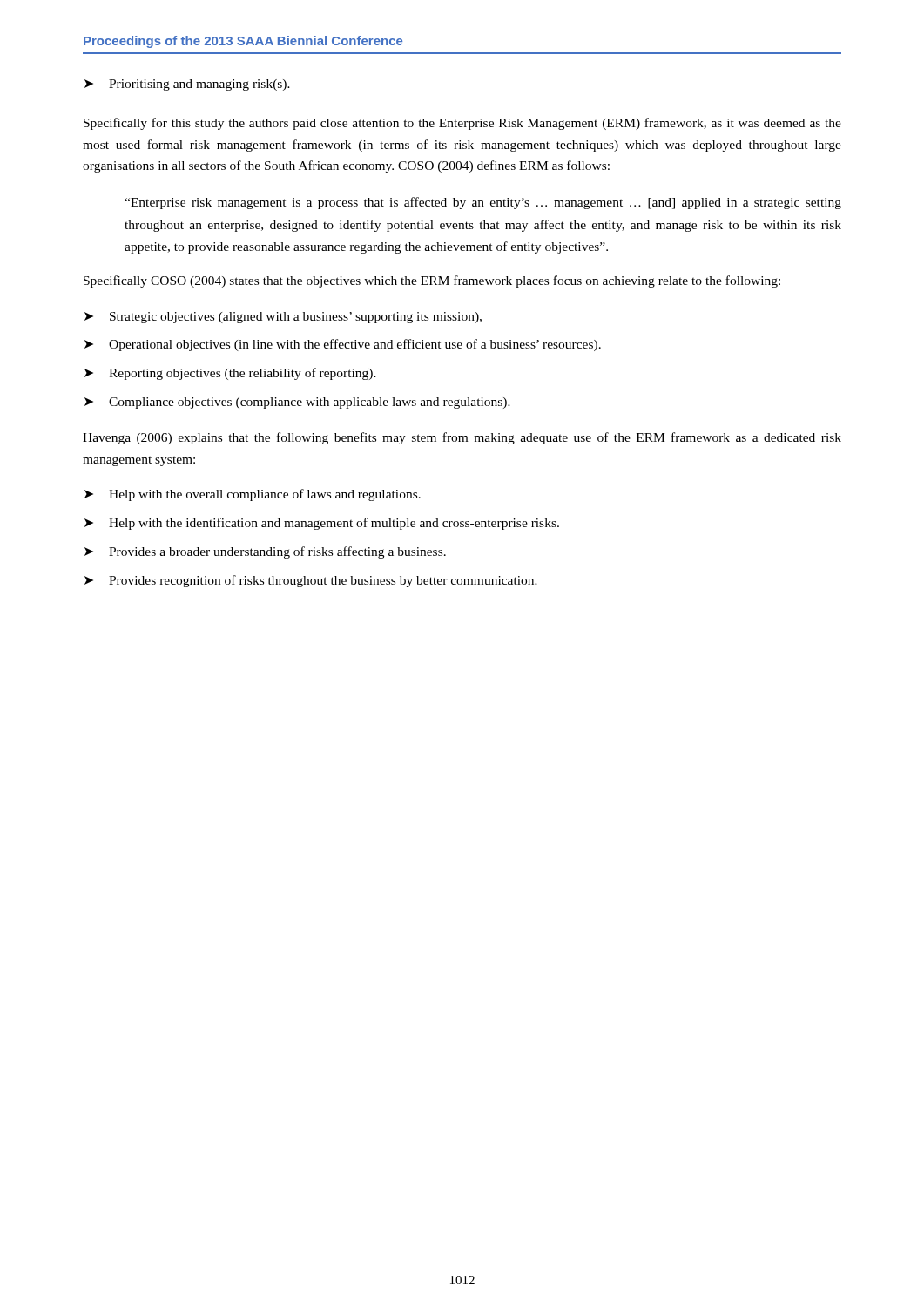Find the text block starting "➤ Help with the overall"
The image size is (924, 1307).
pyautogui.click(x=253, y=495)
